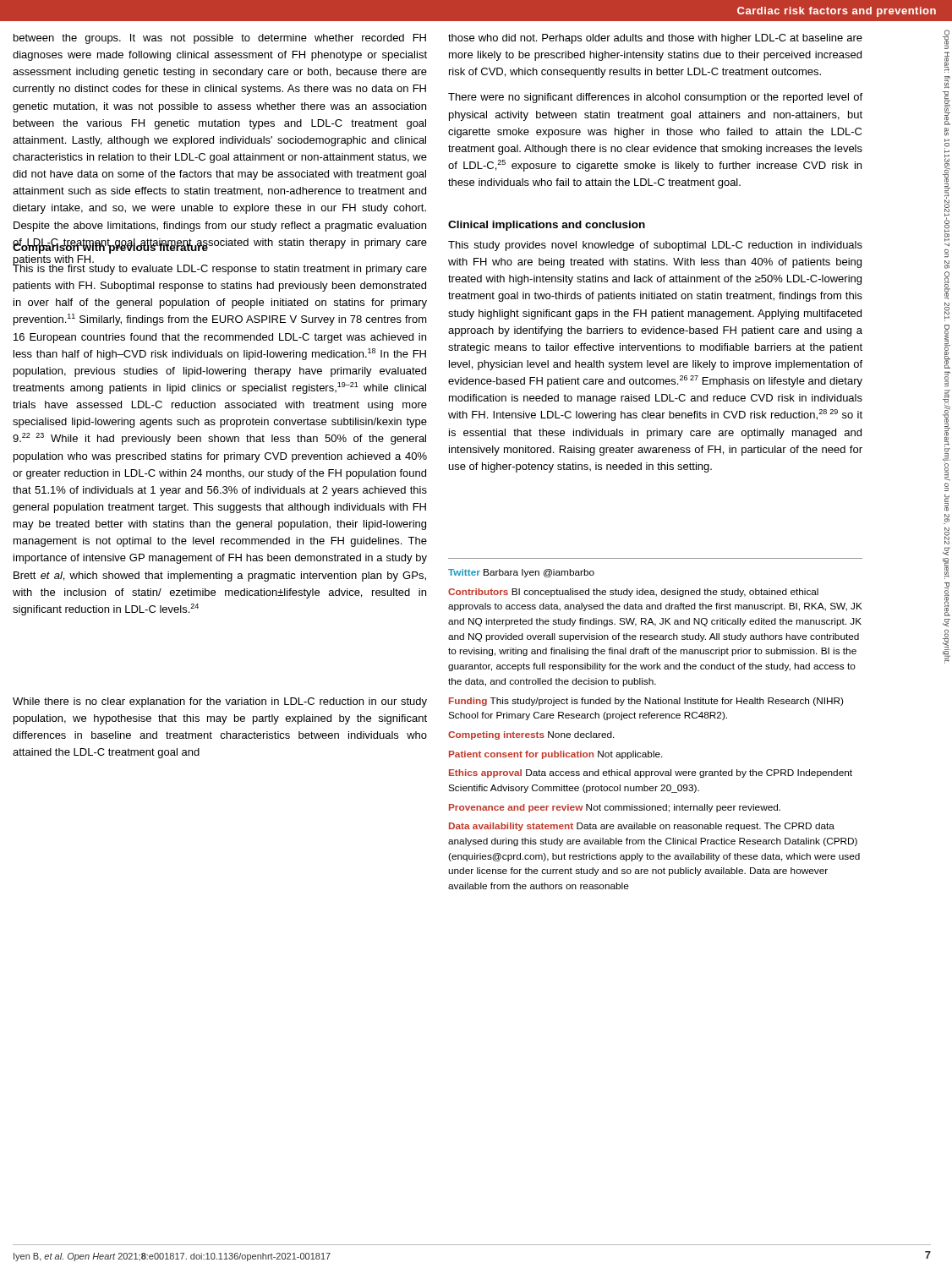Click the passage that begins "While there is"
The image size is (952, 1268).
click(x=220, y=727)
